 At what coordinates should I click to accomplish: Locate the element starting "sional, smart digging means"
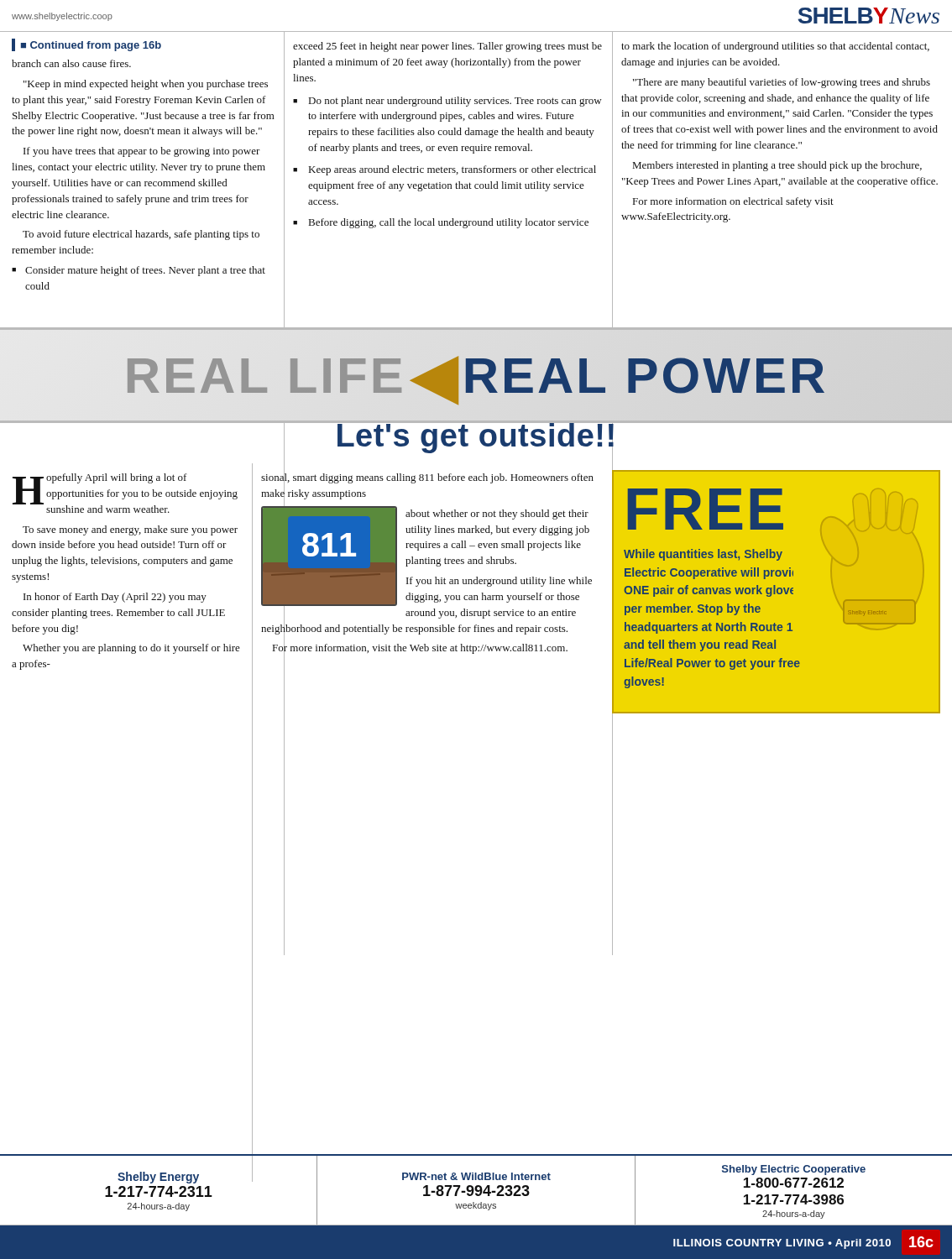click(429, 486)
